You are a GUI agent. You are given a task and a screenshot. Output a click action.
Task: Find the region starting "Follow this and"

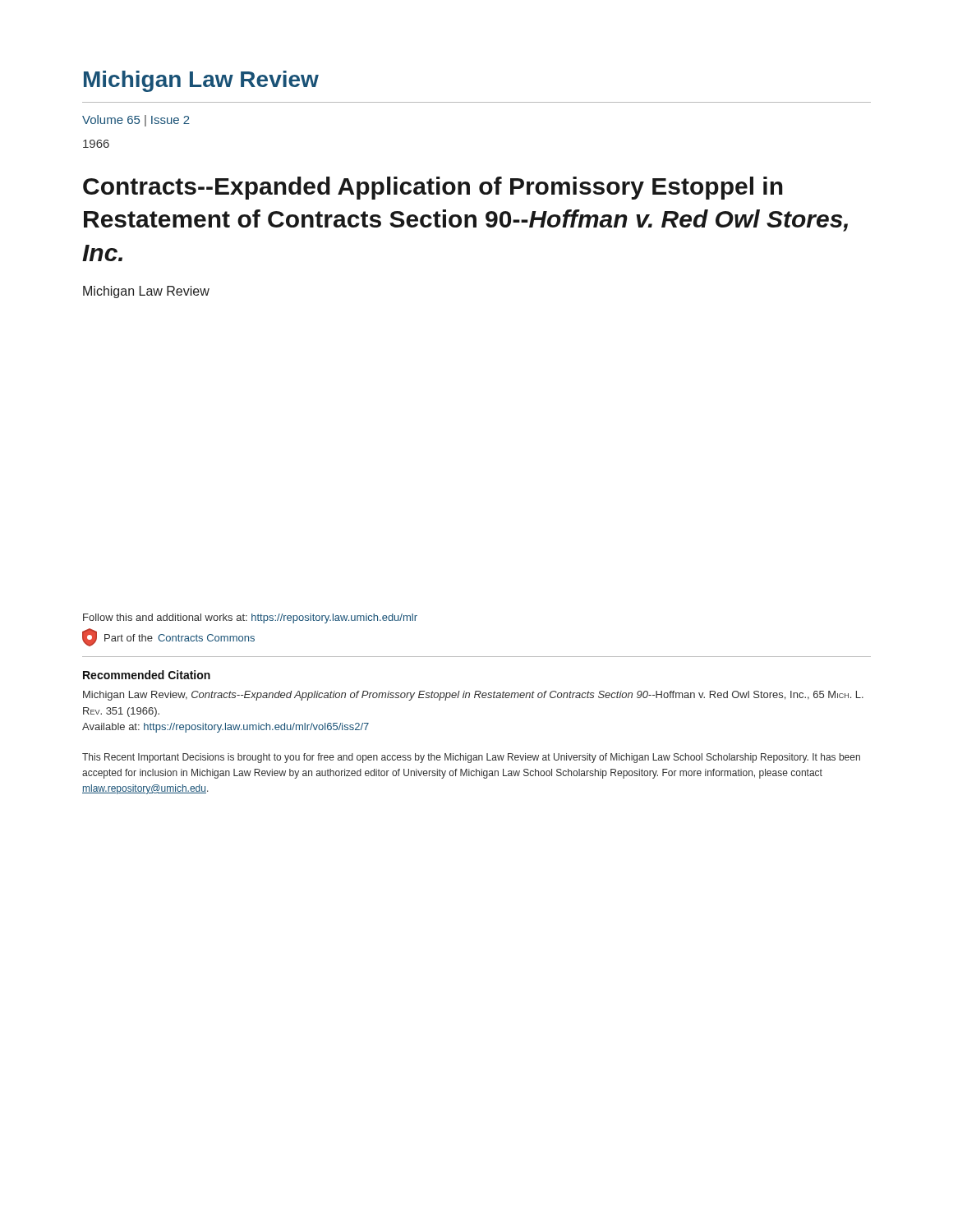pos(250,617)
